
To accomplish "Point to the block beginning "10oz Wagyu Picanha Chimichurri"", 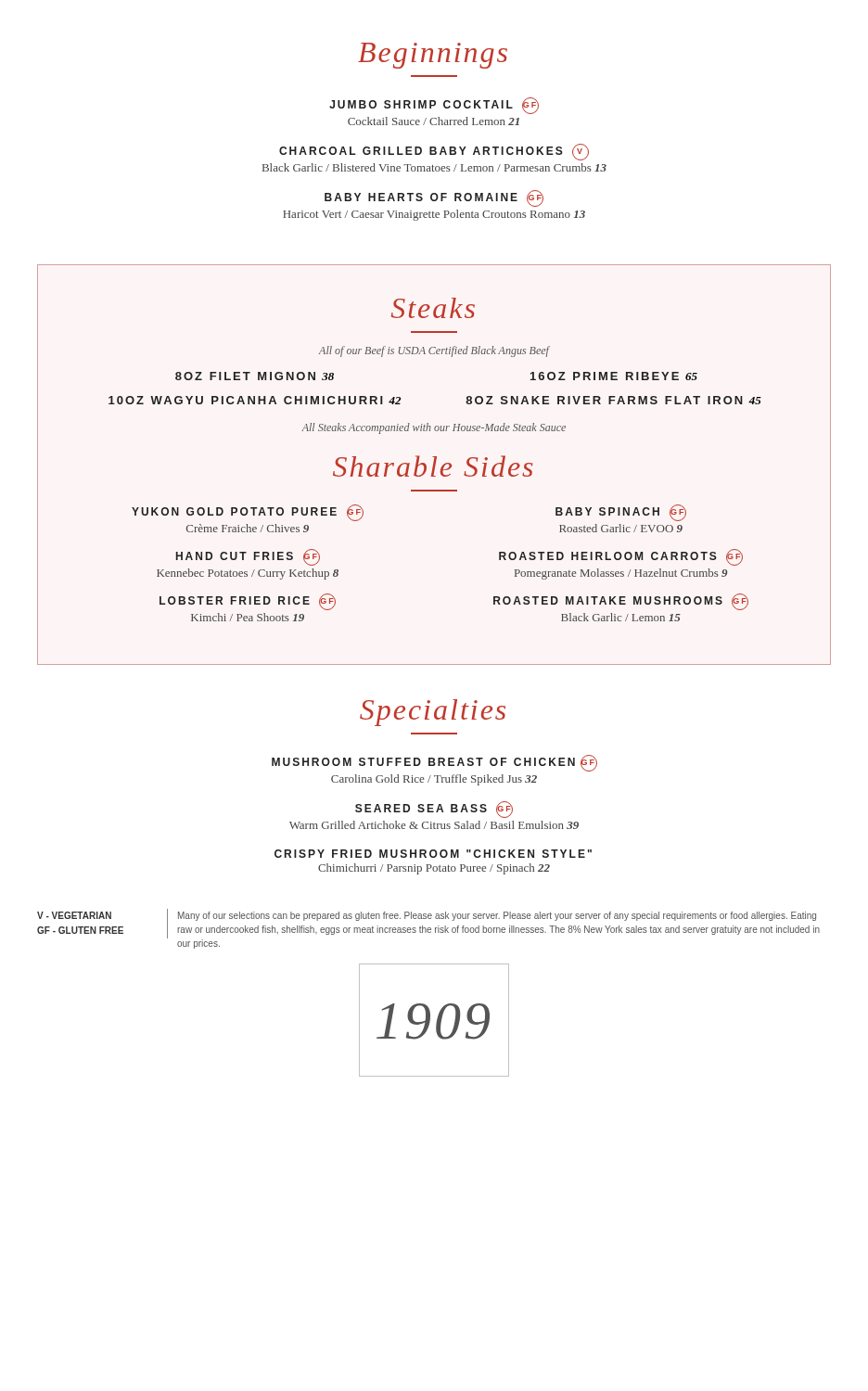I will [x=255, y=399].
